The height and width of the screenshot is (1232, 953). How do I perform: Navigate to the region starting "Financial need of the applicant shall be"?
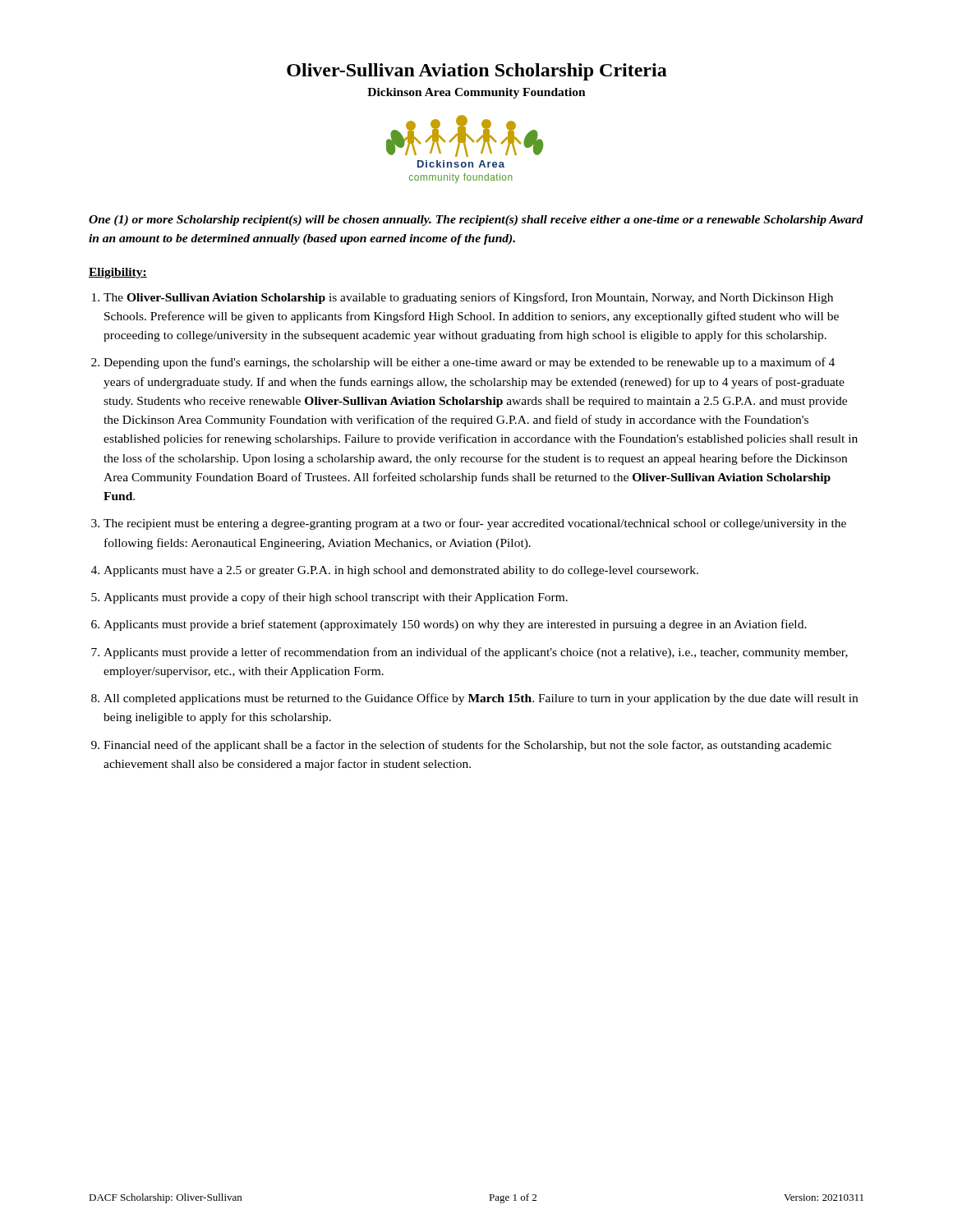click(x=484, y=754)
